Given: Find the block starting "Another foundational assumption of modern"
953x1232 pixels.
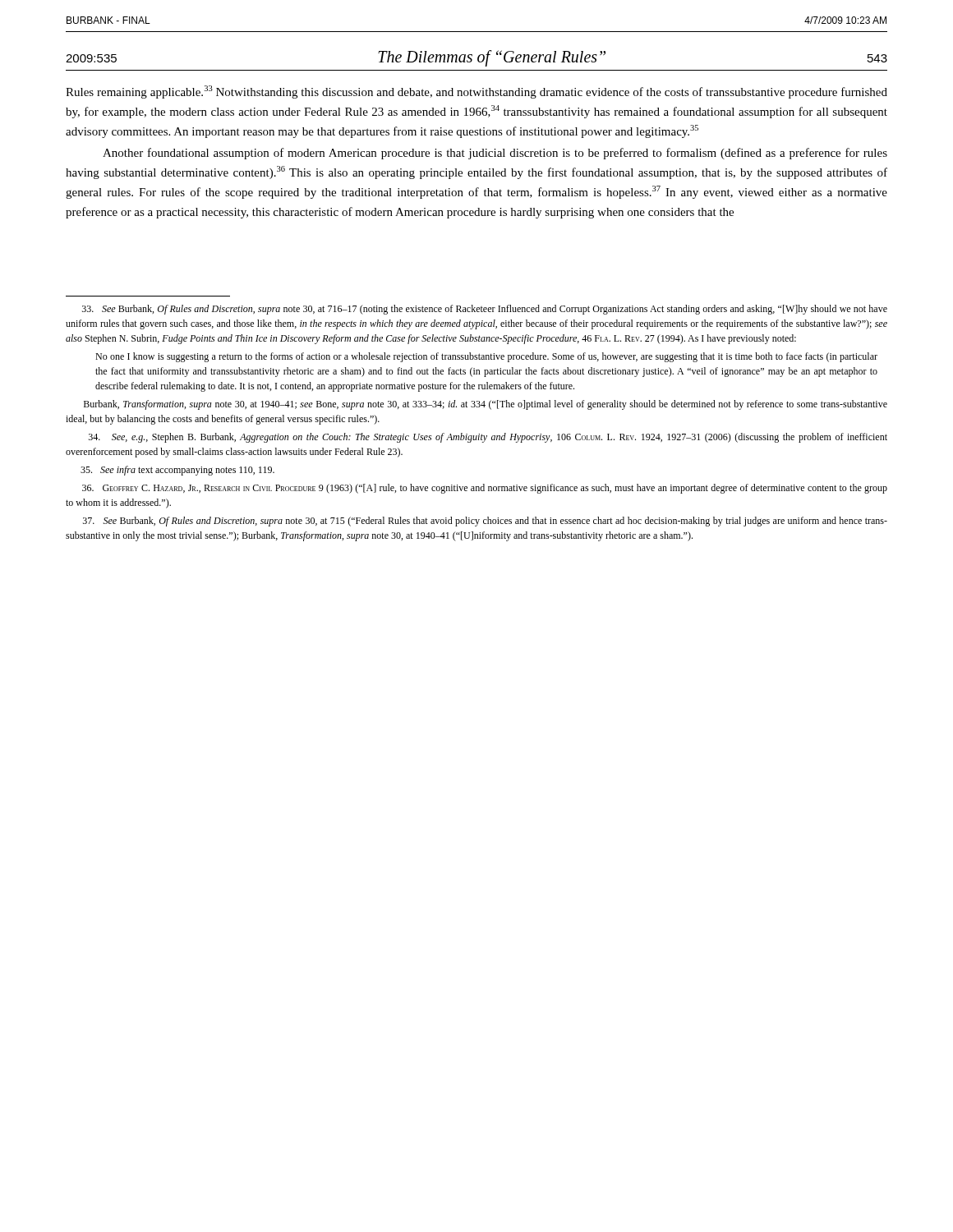Looking at the screenshot, I should (x=476, y=182).
